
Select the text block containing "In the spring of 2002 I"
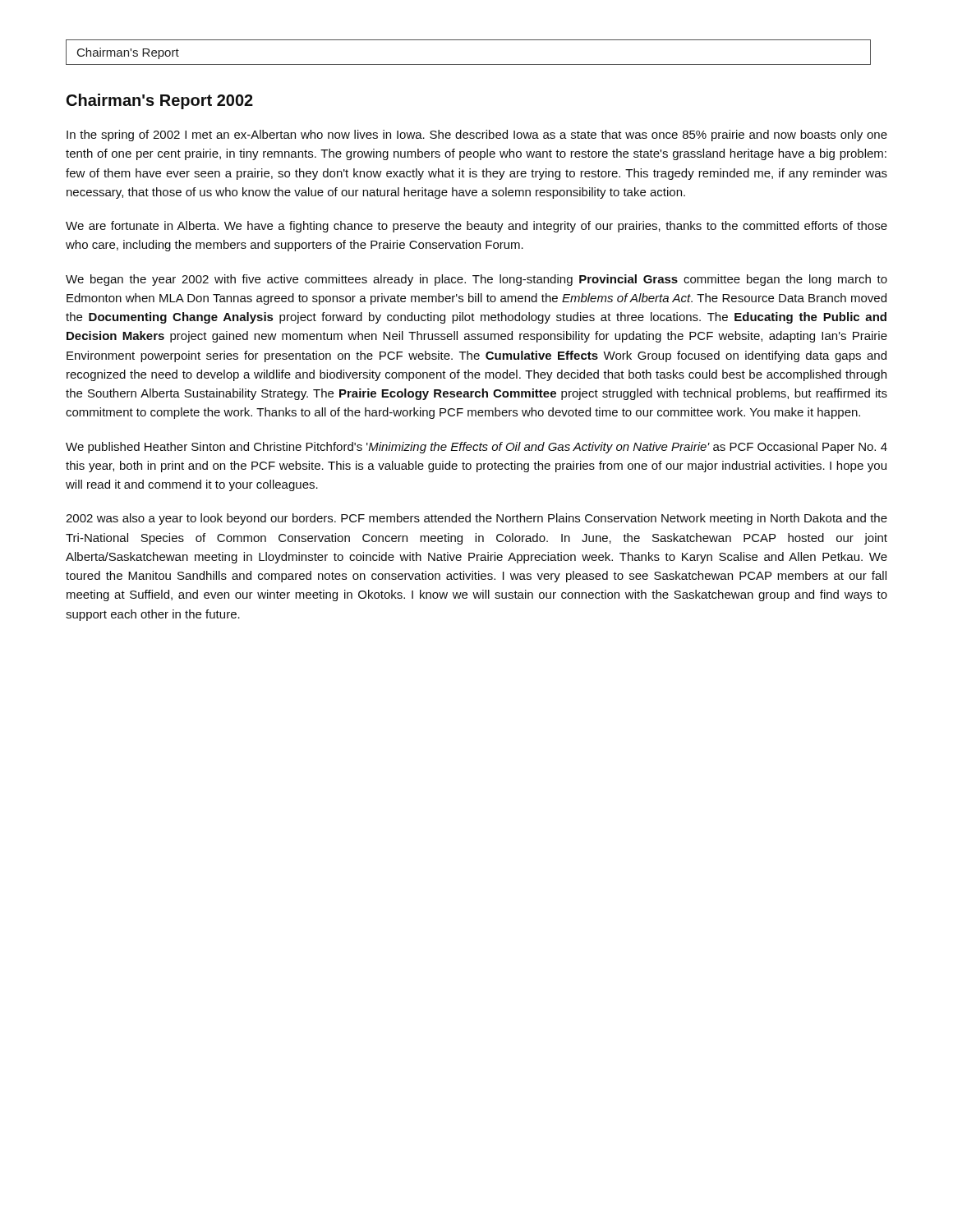(x=476, y=163)
